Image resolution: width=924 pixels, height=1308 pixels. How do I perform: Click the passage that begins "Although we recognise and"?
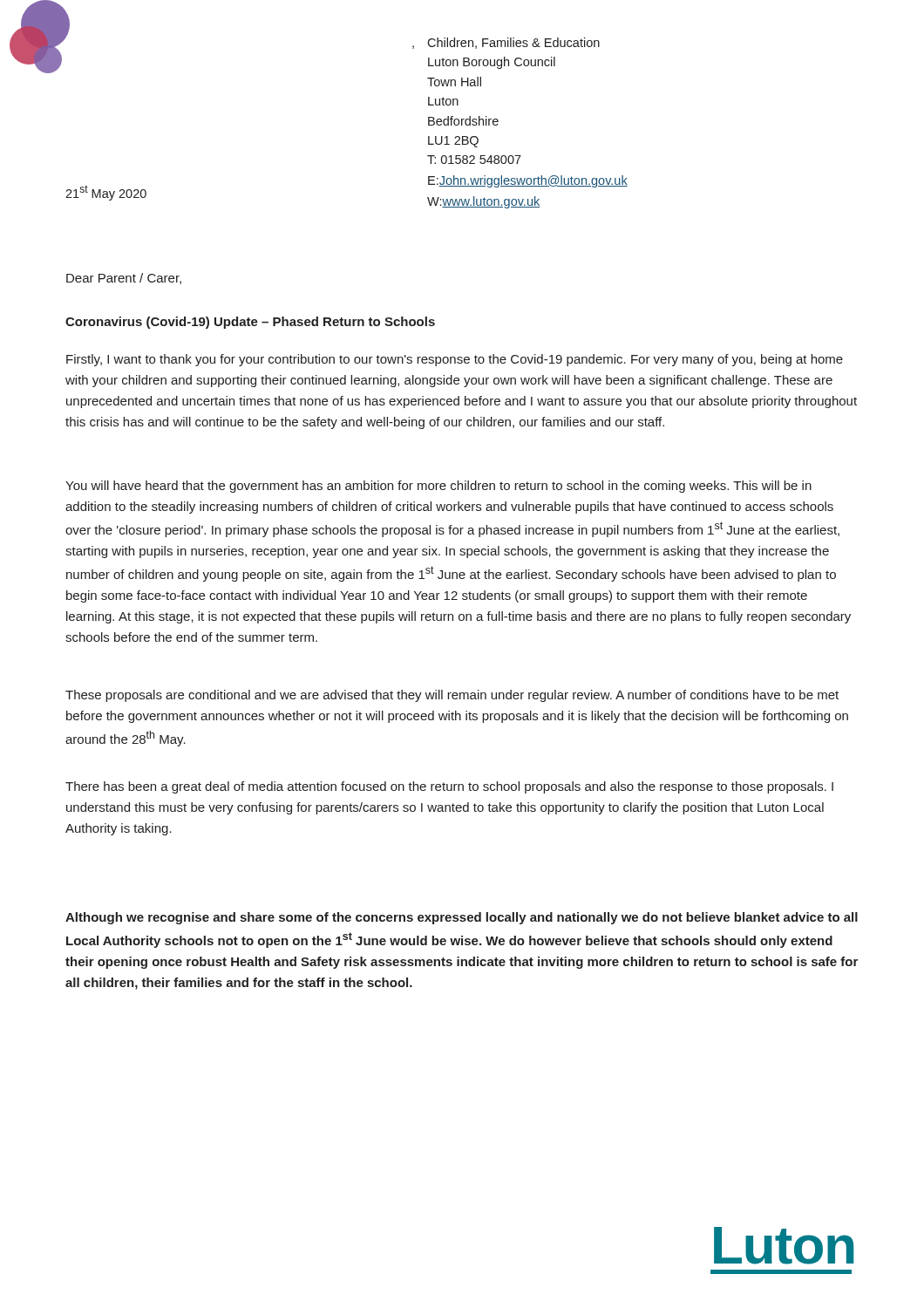(462, 950)
